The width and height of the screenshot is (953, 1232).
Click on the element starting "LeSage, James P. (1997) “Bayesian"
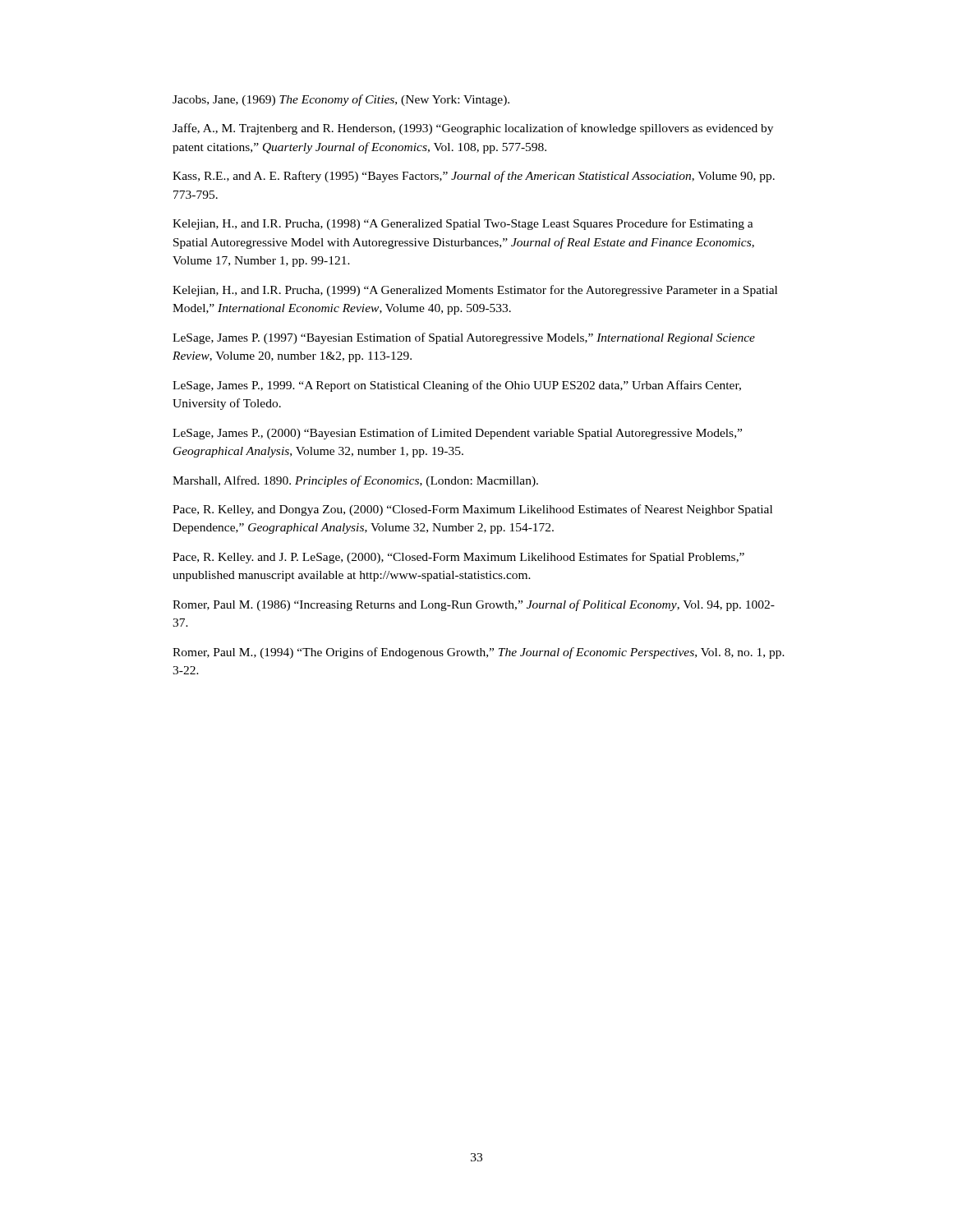click(464, 346)
